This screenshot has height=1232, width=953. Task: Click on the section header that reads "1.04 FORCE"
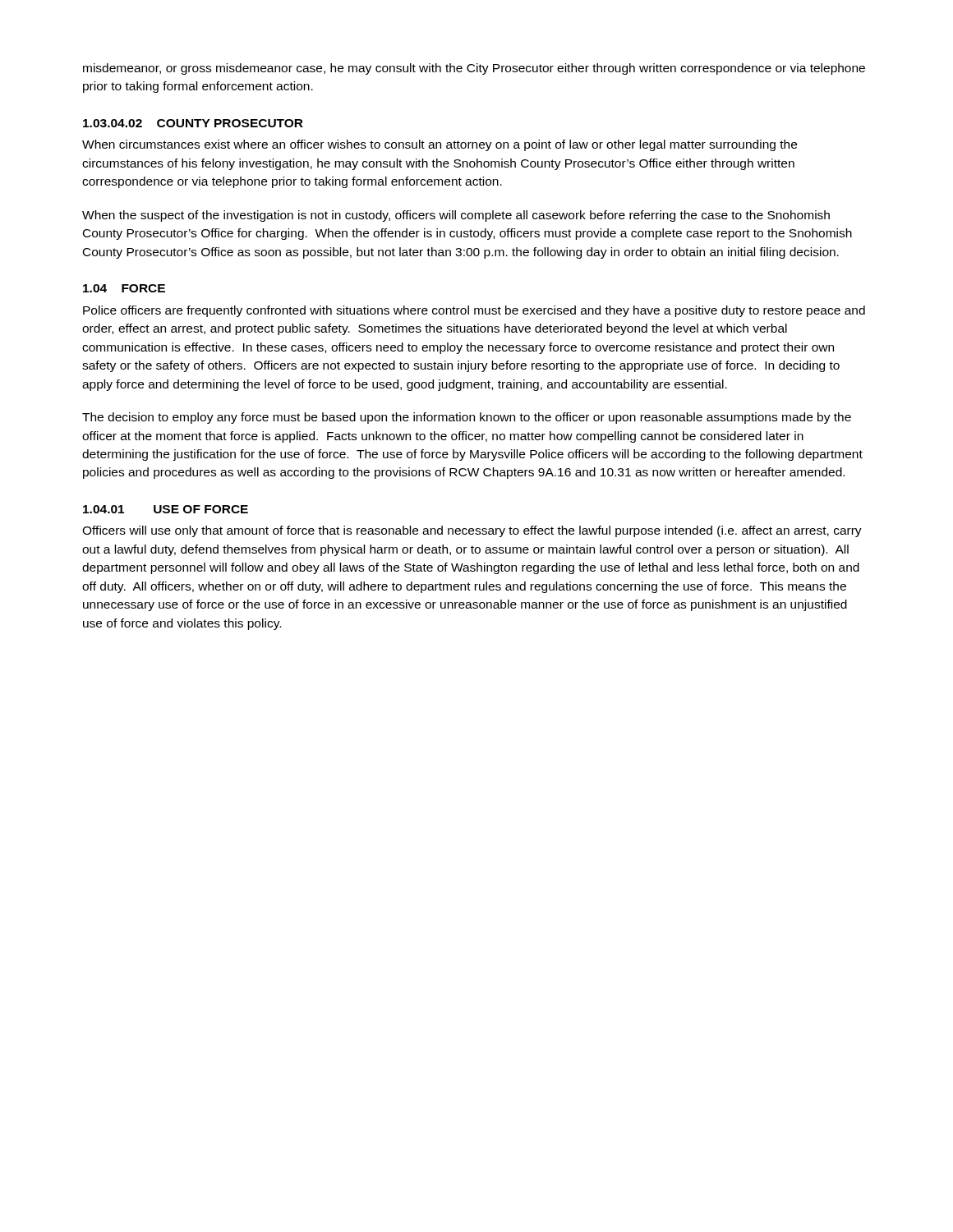point(124,288)
